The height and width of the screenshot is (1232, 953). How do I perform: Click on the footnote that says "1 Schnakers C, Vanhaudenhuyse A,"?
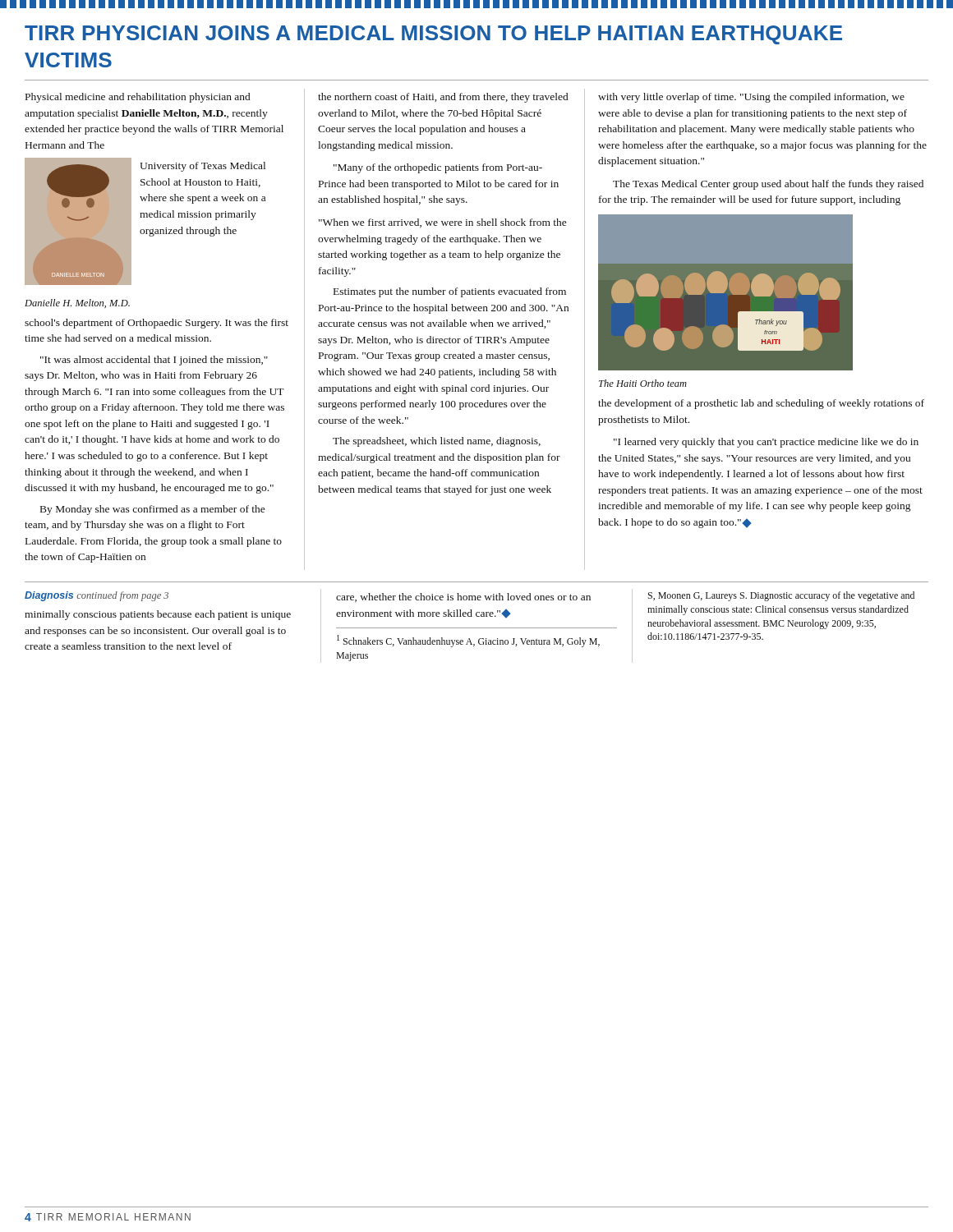(x=476, y=648)
